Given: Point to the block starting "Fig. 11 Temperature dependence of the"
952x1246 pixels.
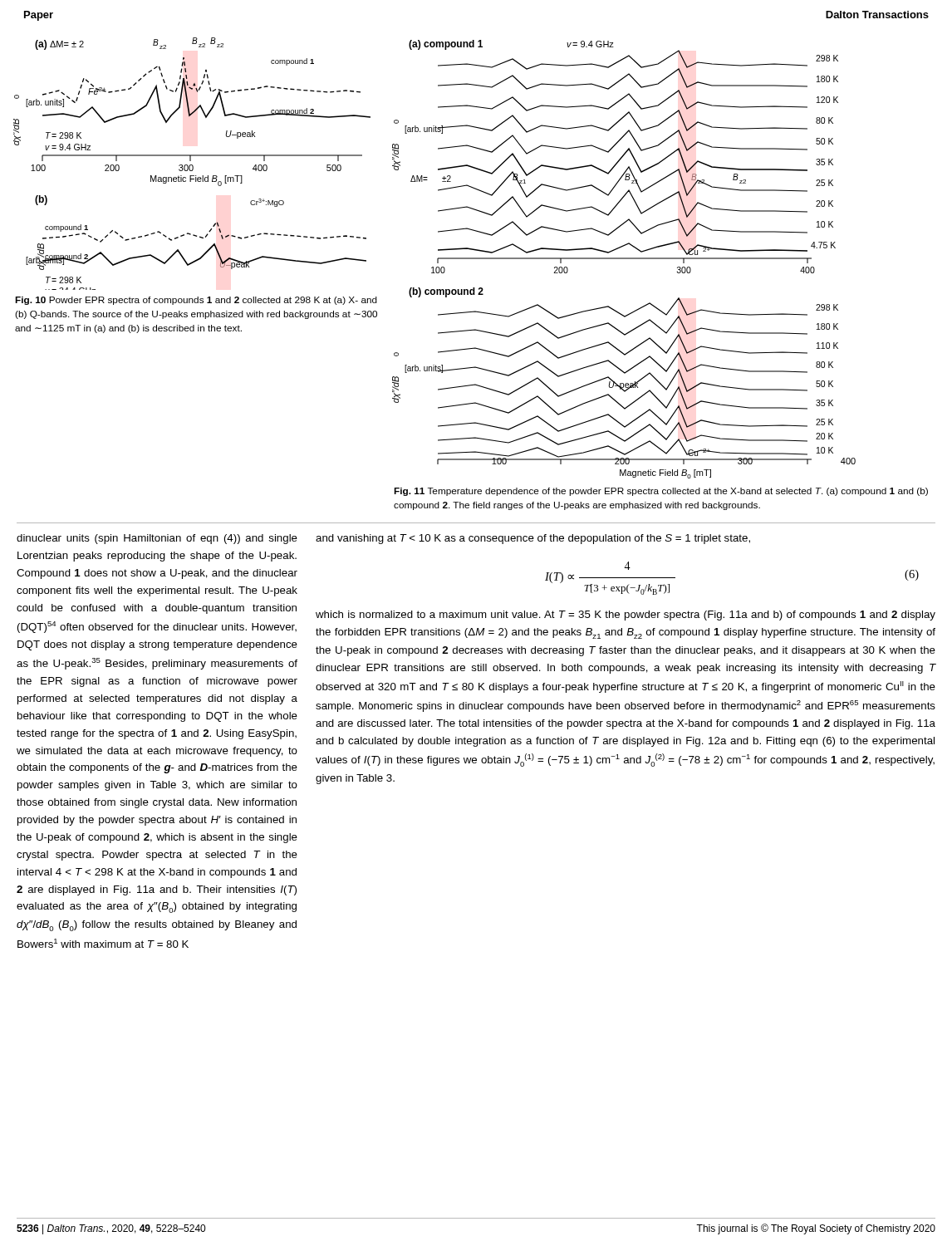Looking at the screenshot, I should tap(661, 498).
